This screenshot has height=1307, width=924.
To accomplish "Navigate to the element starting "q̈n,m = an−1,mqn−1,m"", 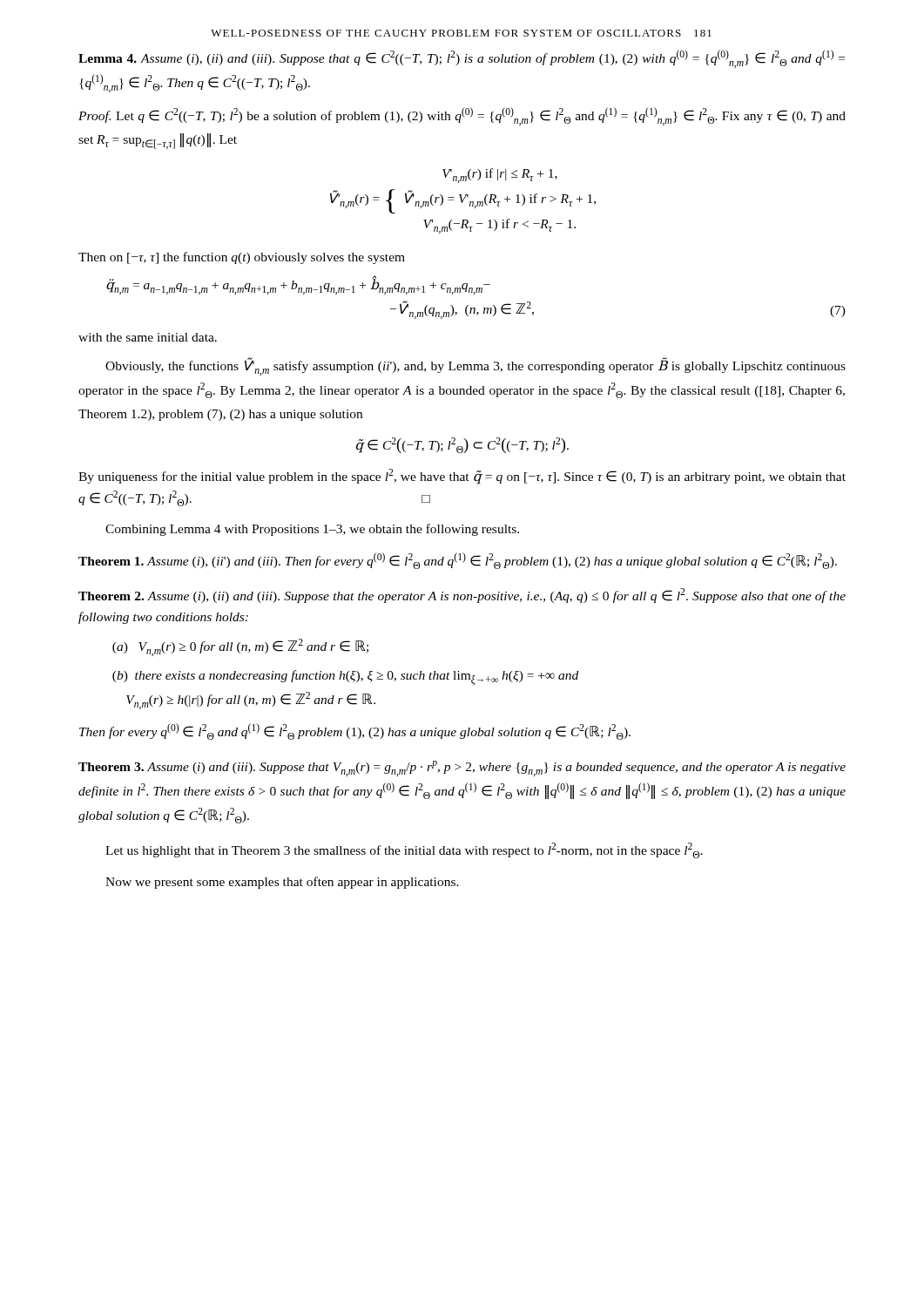I will 462,299.
